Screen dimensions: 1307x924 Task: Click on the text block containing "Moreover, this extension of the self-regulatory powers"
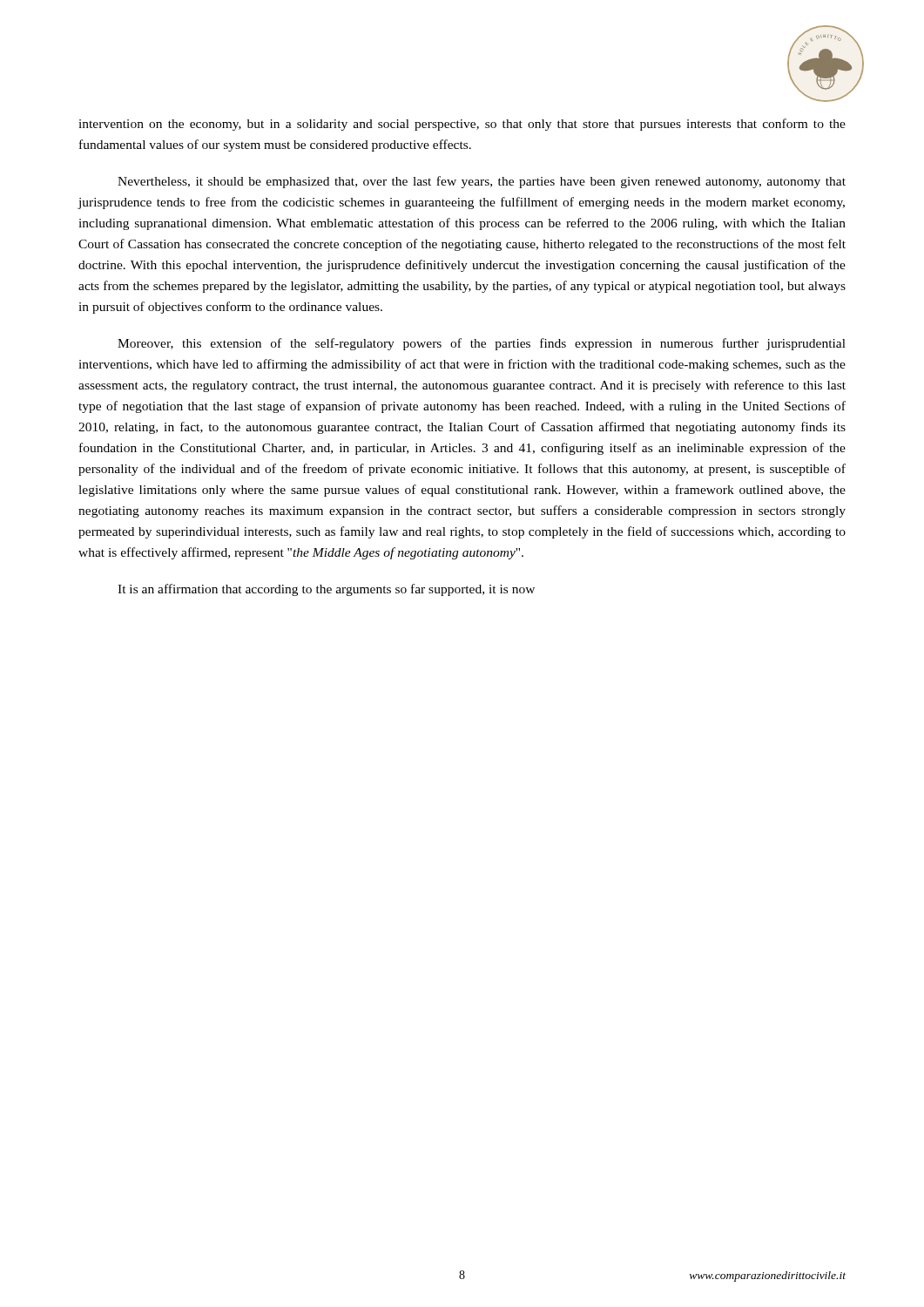click(462, 448)
